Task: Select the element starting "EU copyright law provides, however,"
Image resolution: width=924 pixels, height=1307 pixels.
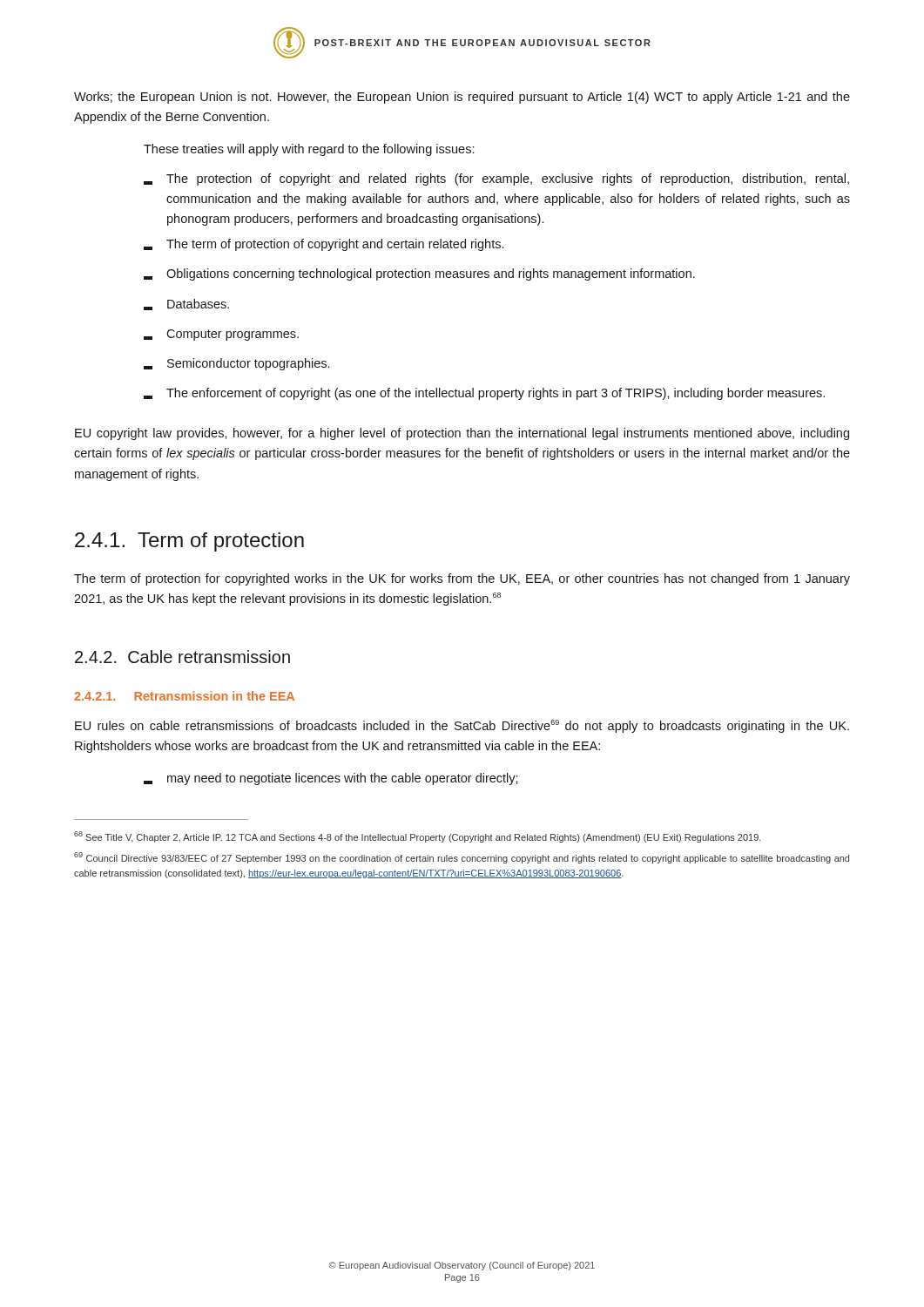Action: [x=462, y=454]
